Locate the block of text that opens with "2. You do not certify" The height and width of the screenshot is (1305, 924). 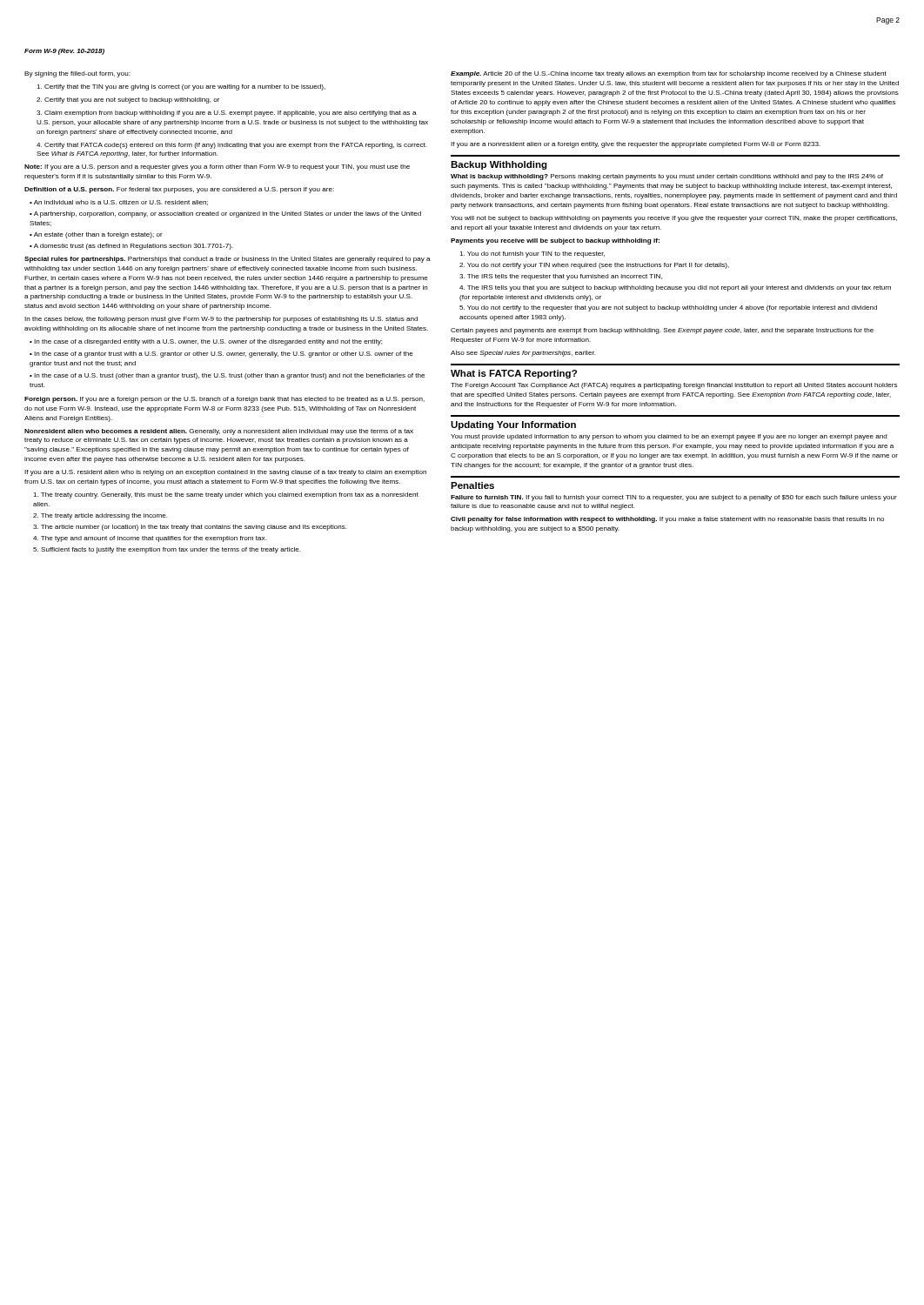pyautogui.click(x=594, y=265)
